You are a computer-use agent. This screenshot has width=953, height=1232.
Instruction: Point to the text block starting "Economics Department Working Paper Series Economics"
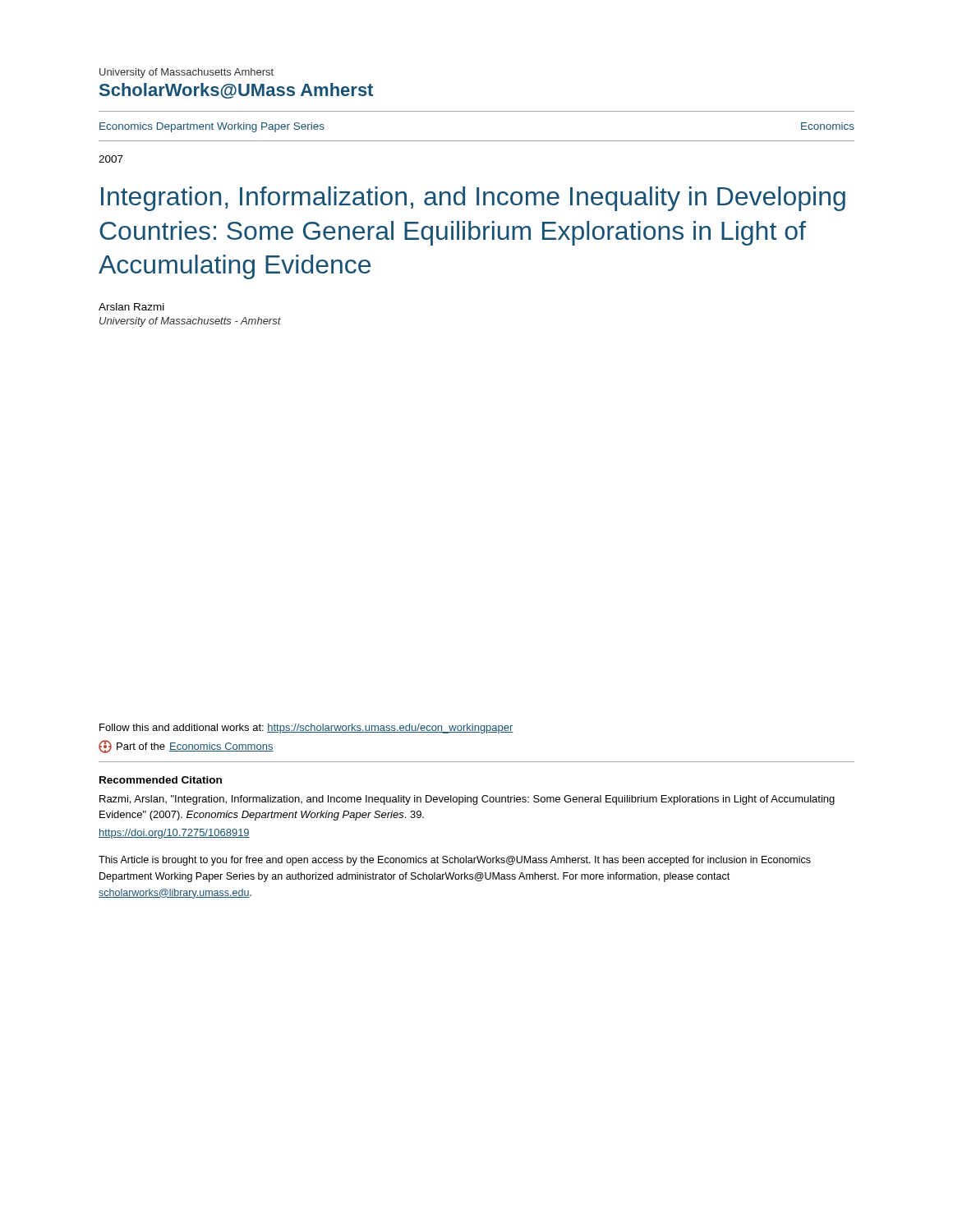(x=476, y=131)
